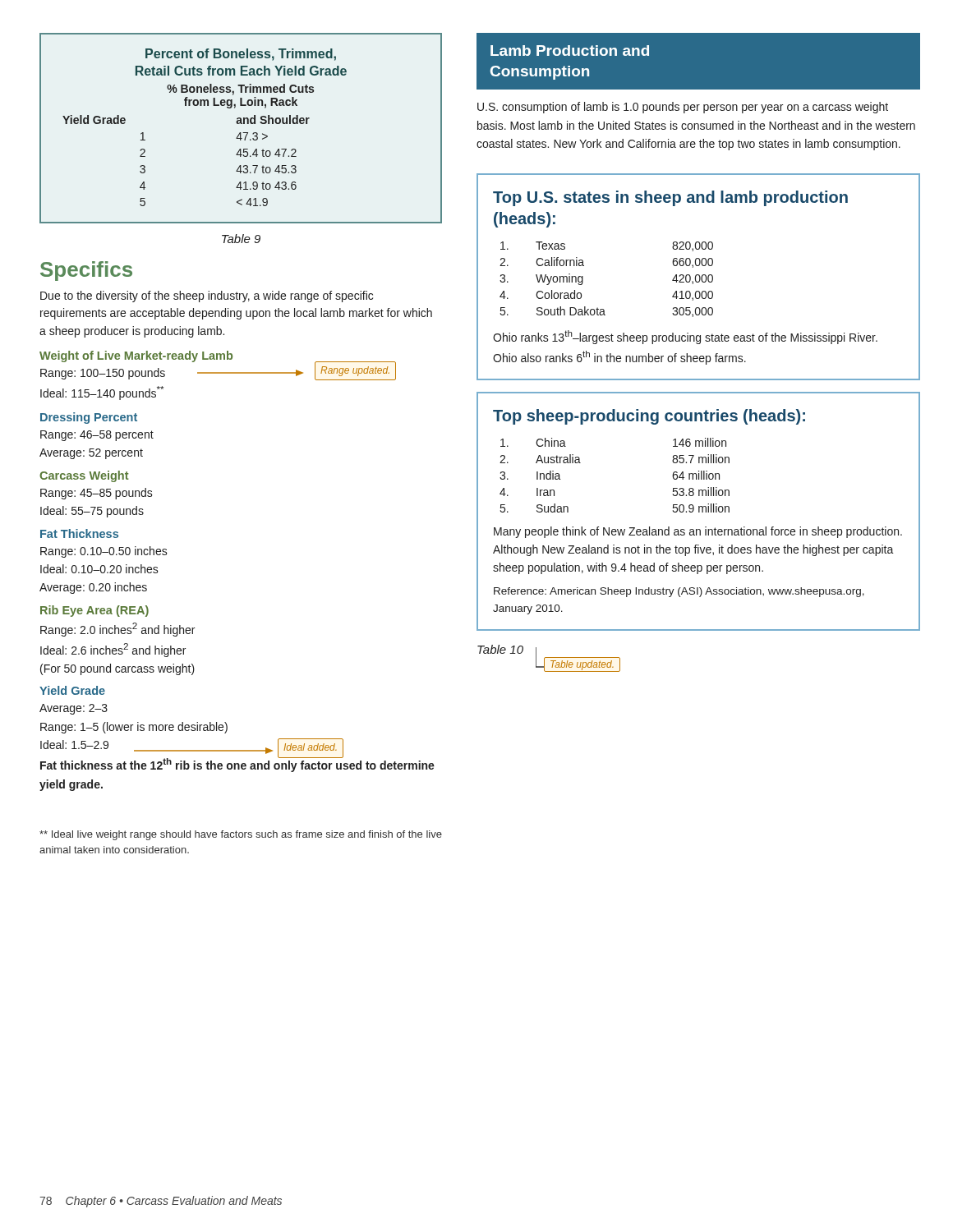Click on the section header with the text "Weight of Live Market-ready Lamb"
Viewport: 953px width, 1232px height.
pyautogui.click(x=136, y=355)
